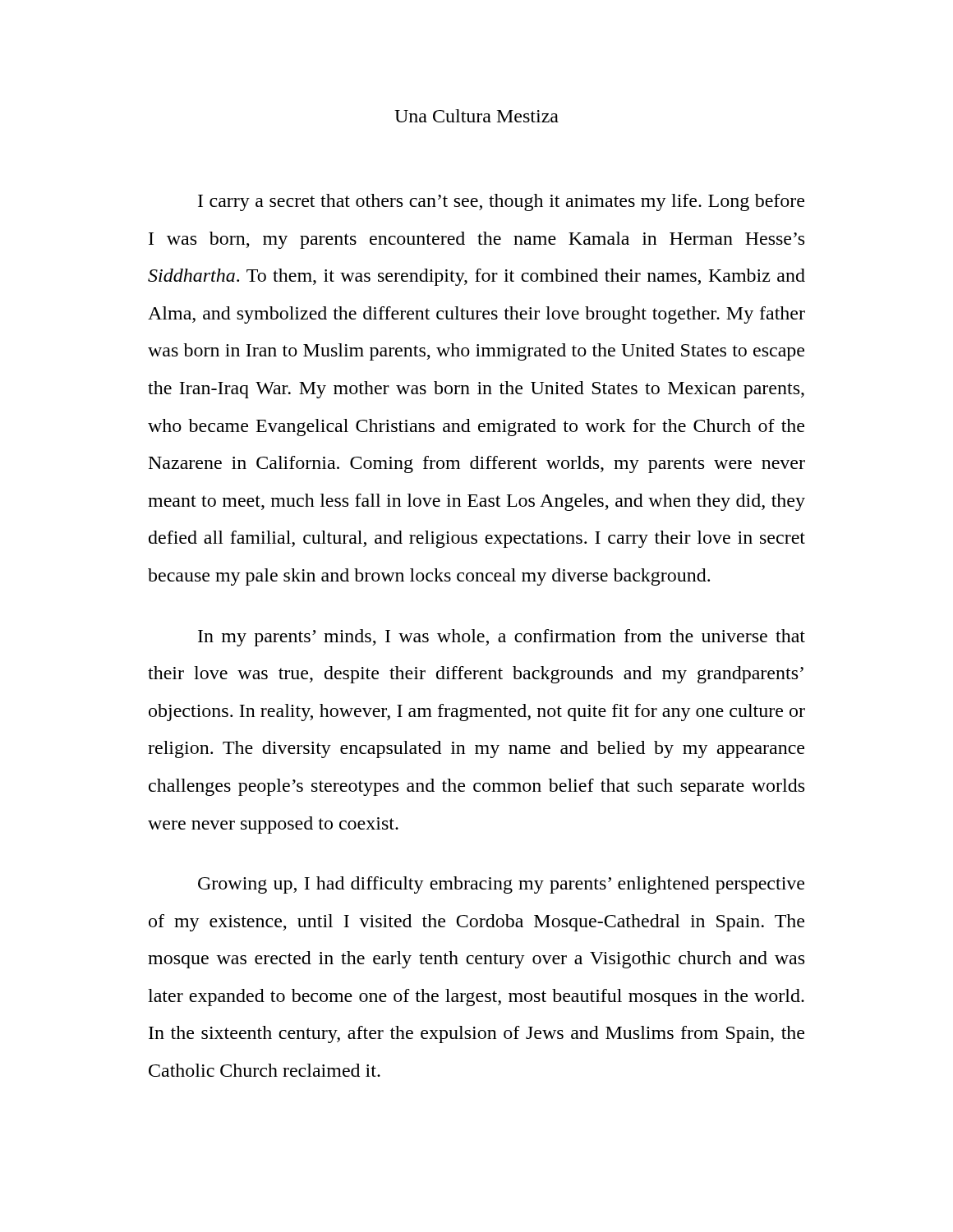
Task: Click the title
Action: [x=476, y=116]
